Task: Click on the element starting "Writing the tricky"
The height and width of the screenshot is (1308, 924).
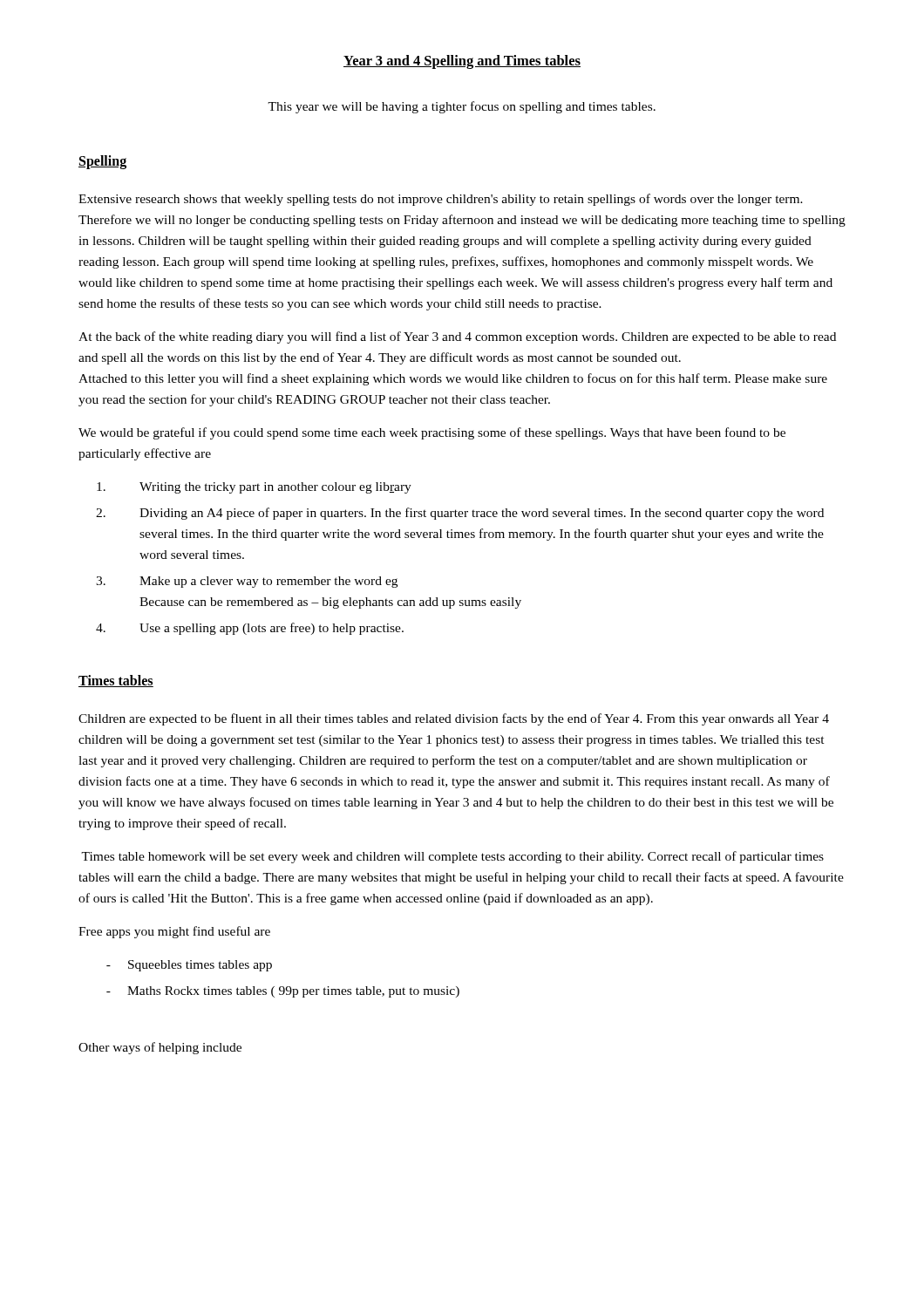Action: (x=254, y=488)
